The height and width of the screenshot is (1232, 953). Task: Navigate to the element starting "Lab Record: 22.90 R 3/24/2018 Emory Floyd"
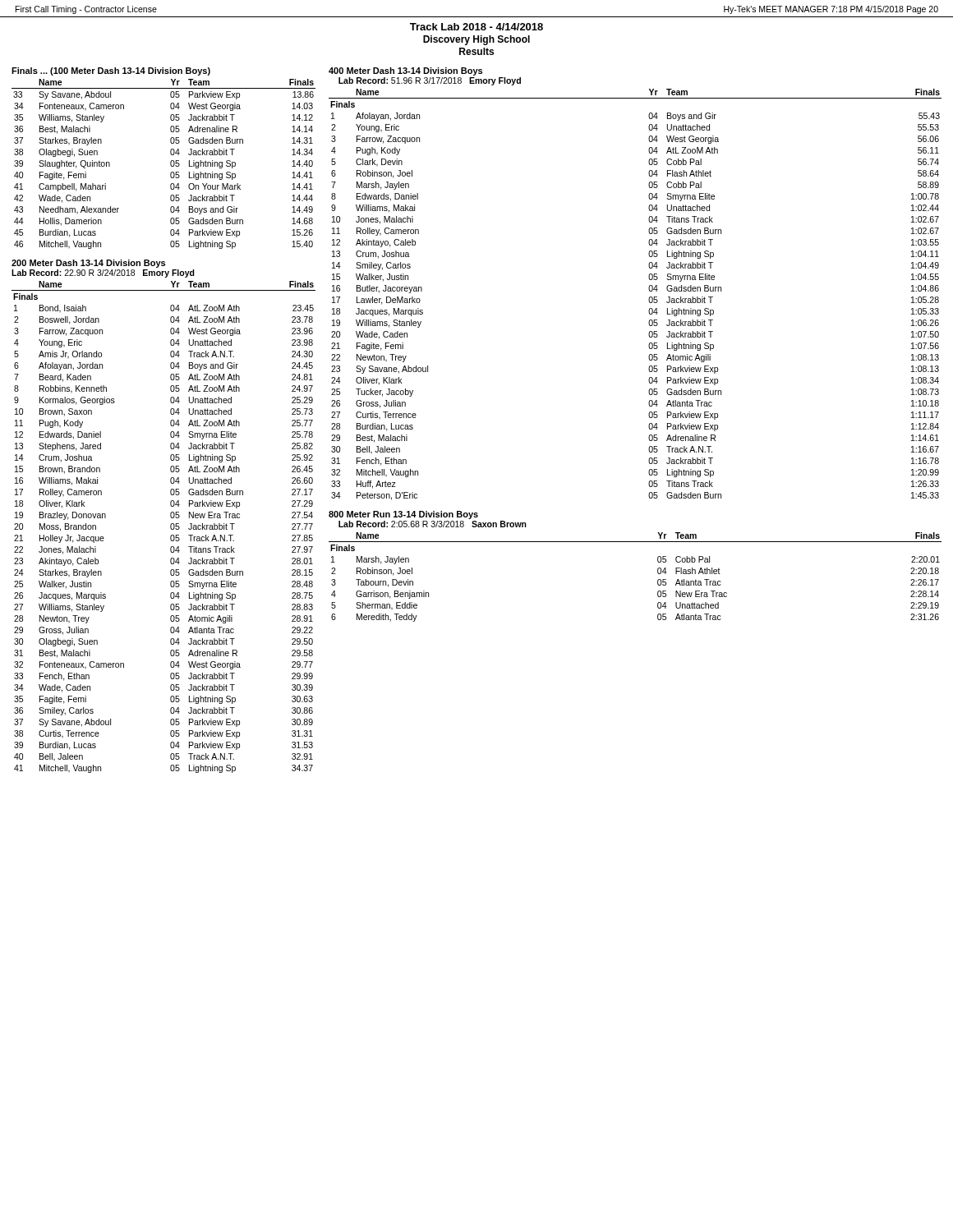click(x=103, y=273)
